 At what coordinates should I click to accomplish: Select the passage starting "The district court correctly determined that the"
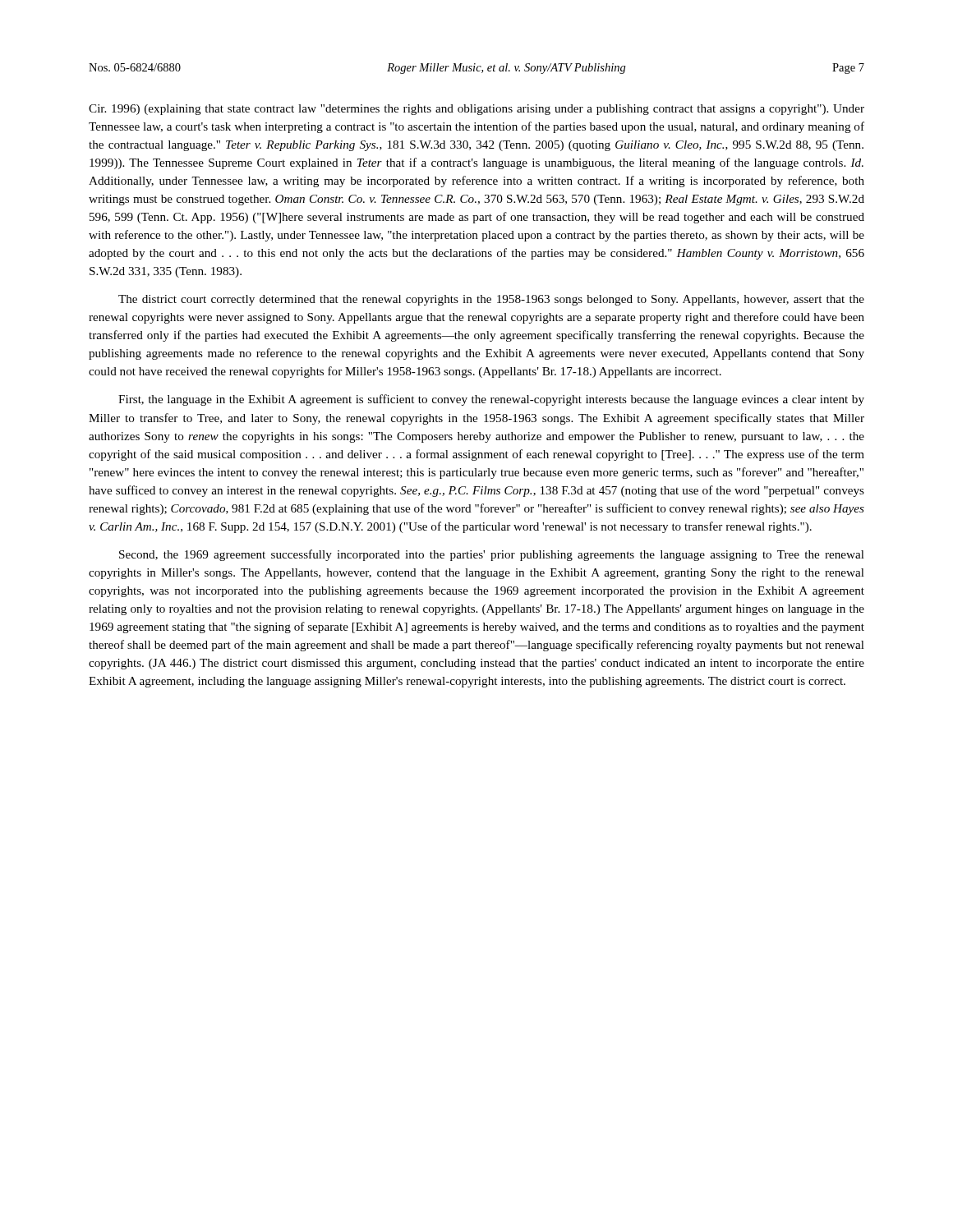click(476, 335)
